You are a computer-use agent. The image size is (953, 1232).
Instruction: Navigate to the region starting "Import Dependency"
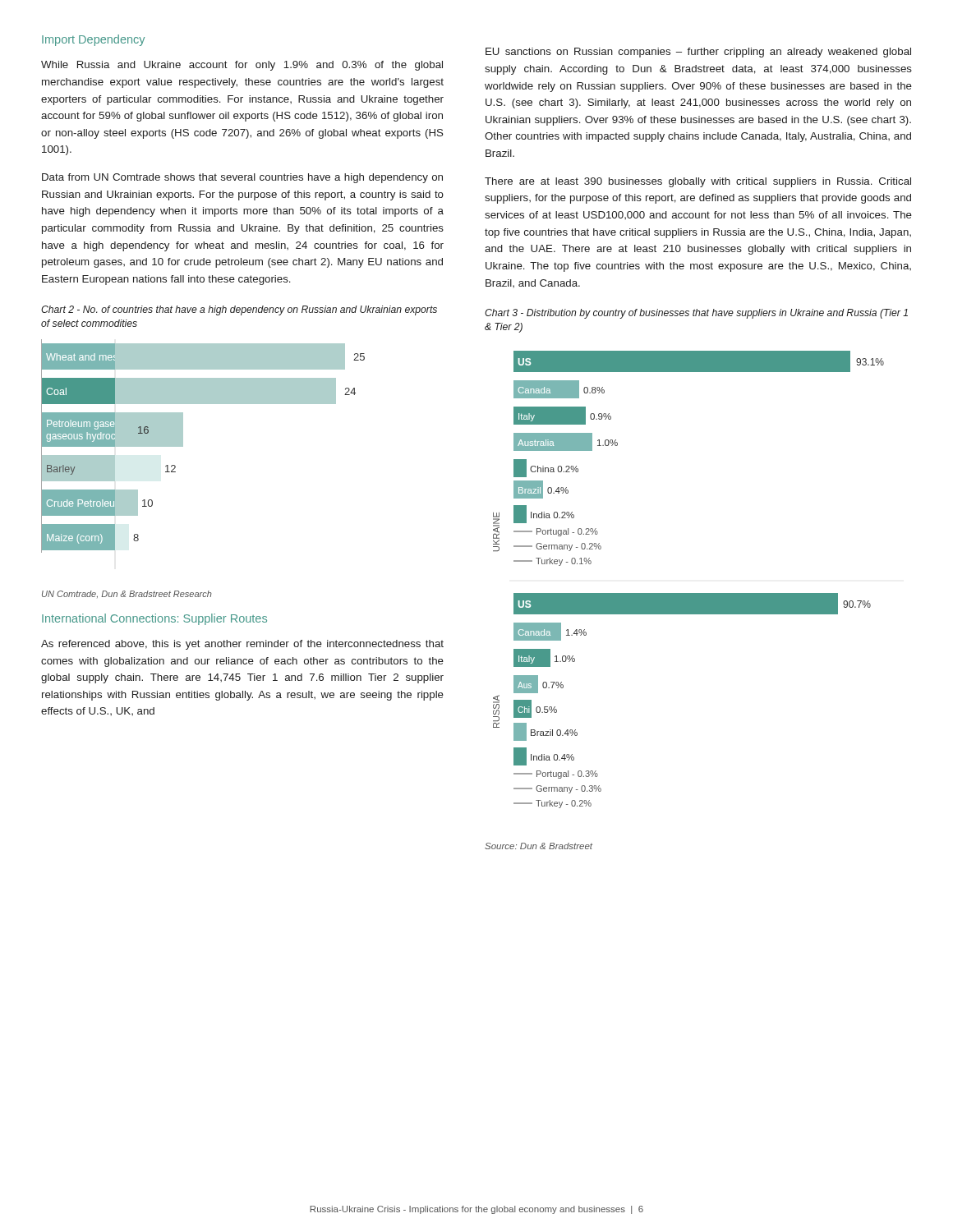click(93, 40)
